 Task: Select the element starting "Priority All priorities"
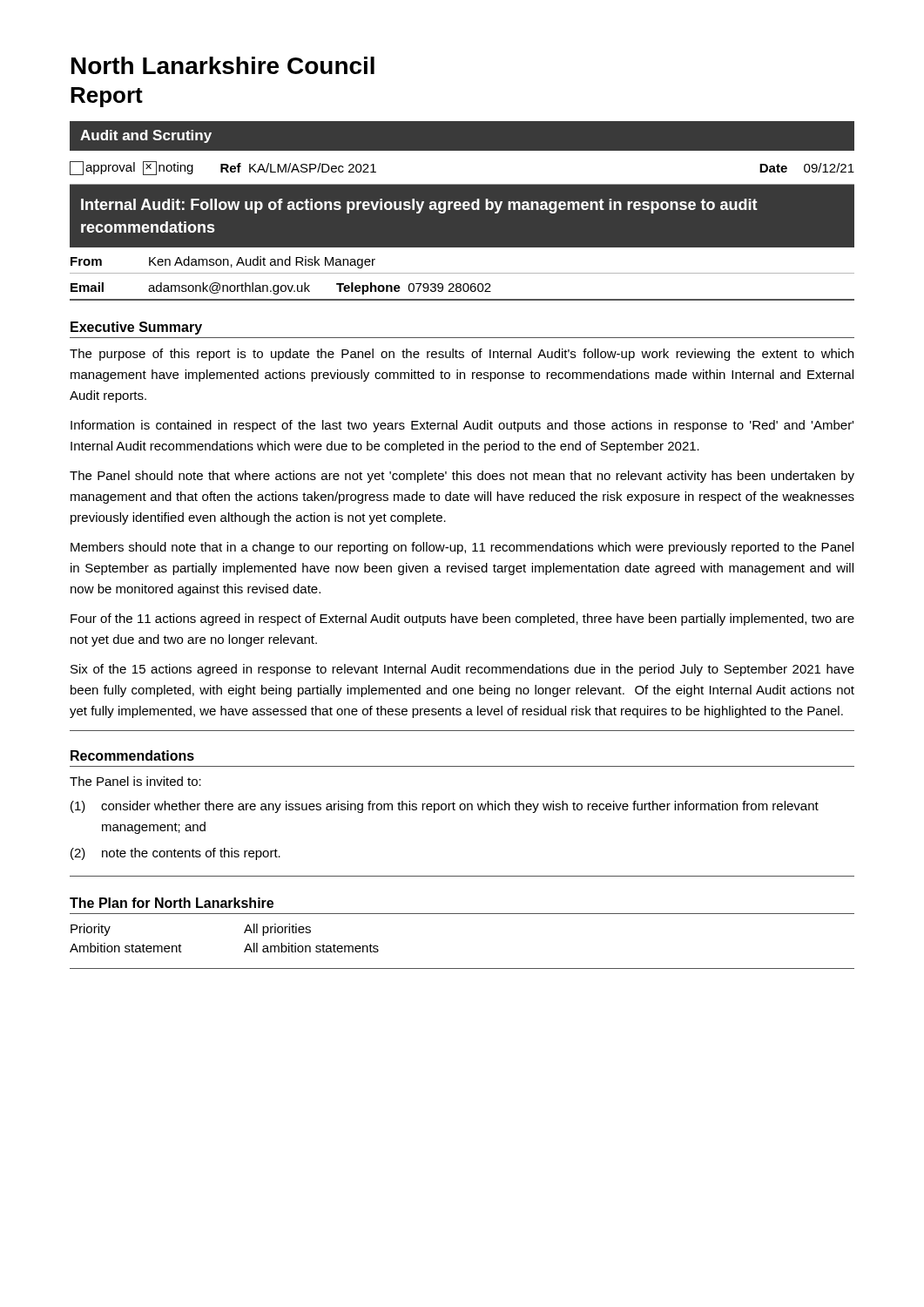pyautogui.click(x=88, y=929)
